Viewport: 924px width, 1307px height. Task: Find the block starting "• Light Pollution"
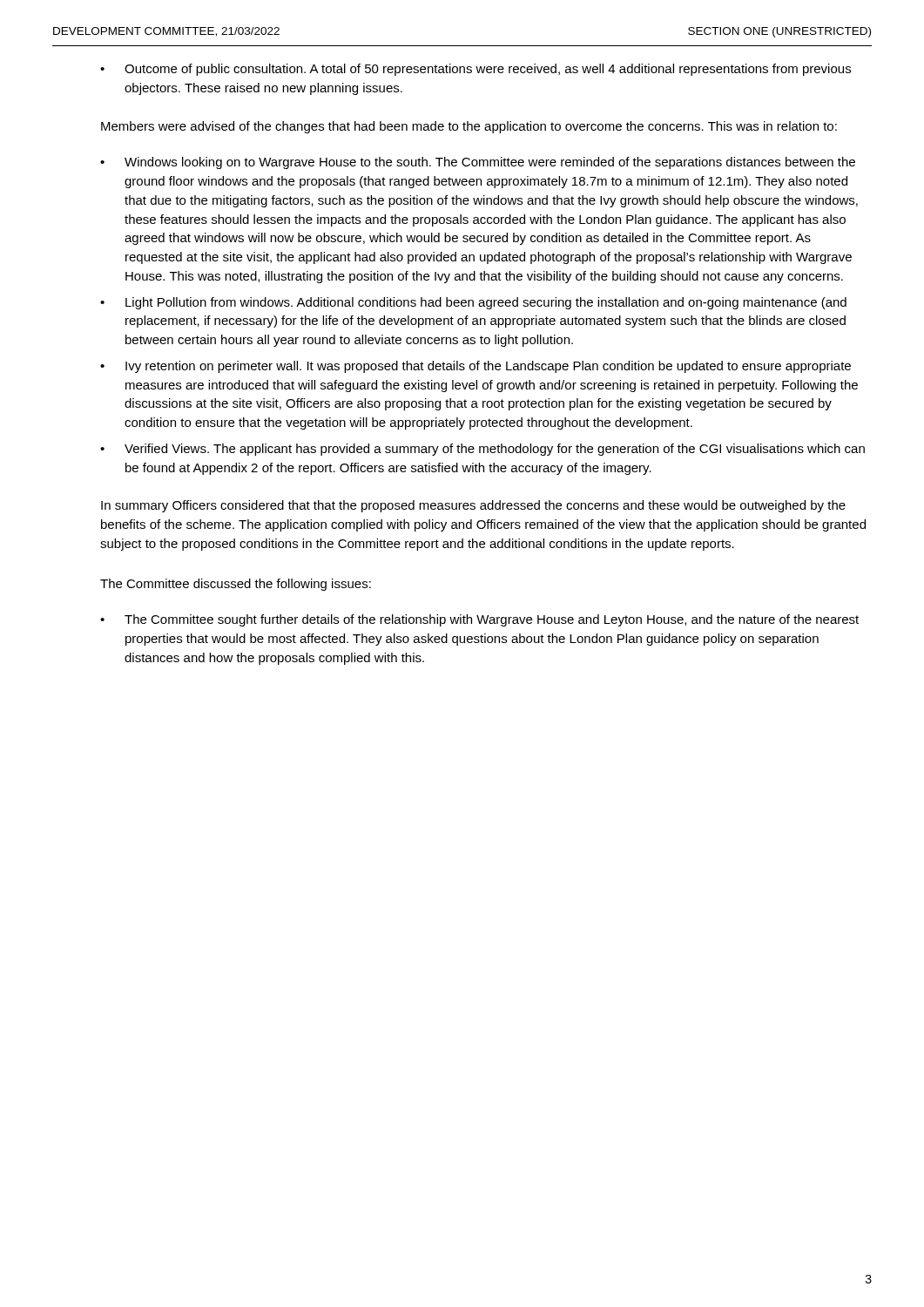(x=486, y=321)
